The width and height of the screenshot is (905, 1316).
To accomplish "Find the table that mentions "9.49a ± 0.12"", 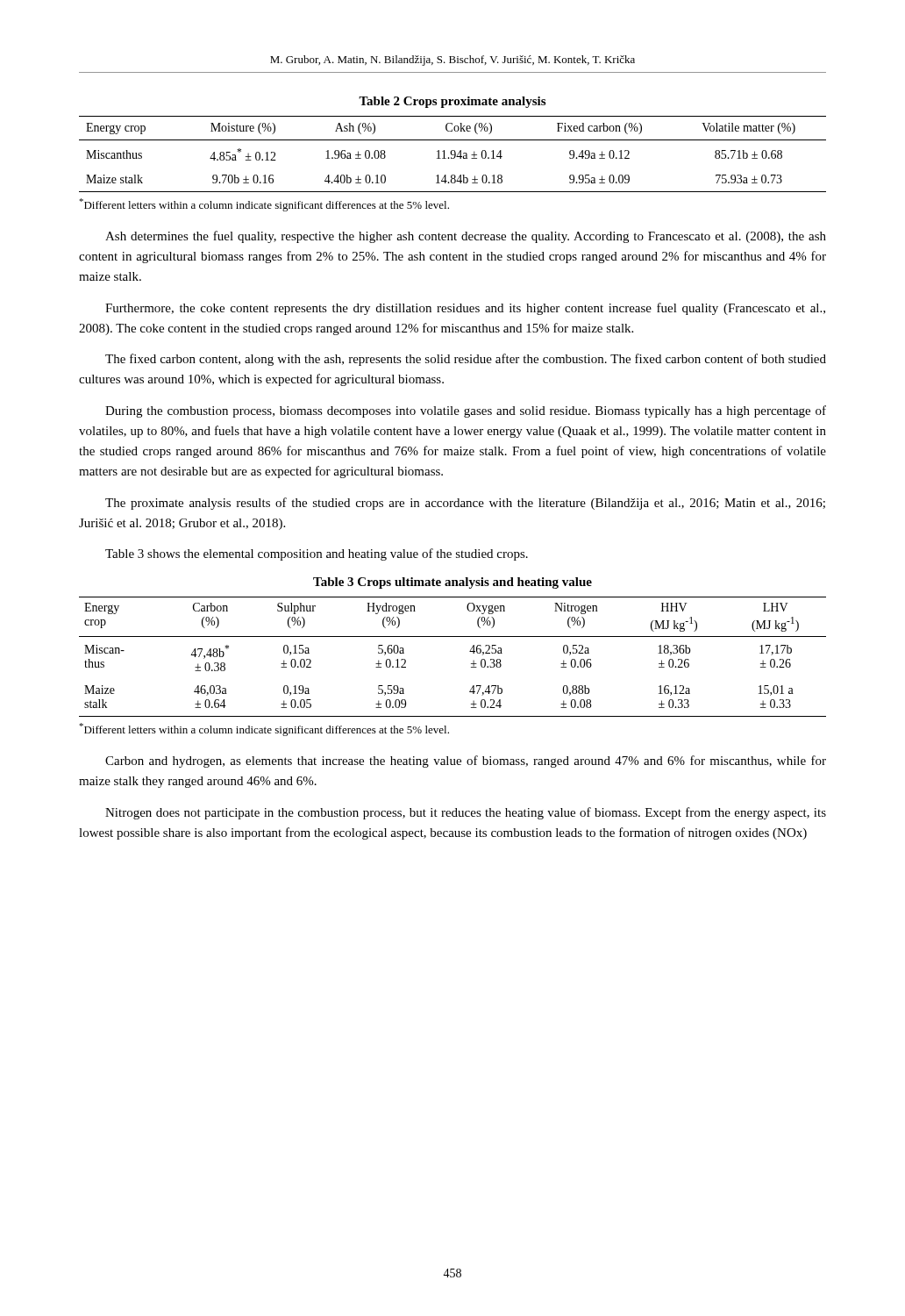I will [452, 154].
